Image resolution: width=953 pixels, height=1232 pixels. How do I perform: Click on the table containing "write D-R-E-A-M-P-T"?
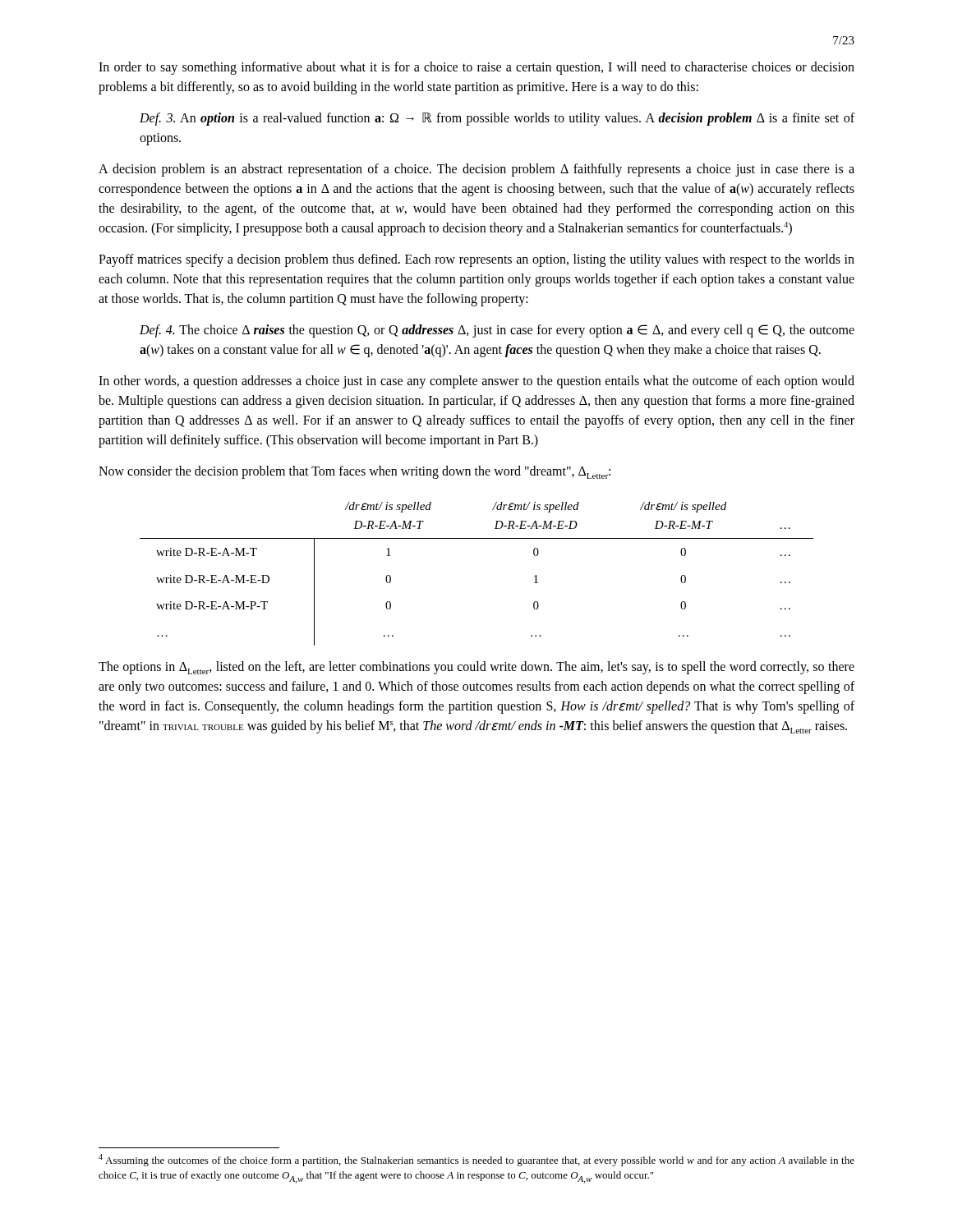coord(476,569)
